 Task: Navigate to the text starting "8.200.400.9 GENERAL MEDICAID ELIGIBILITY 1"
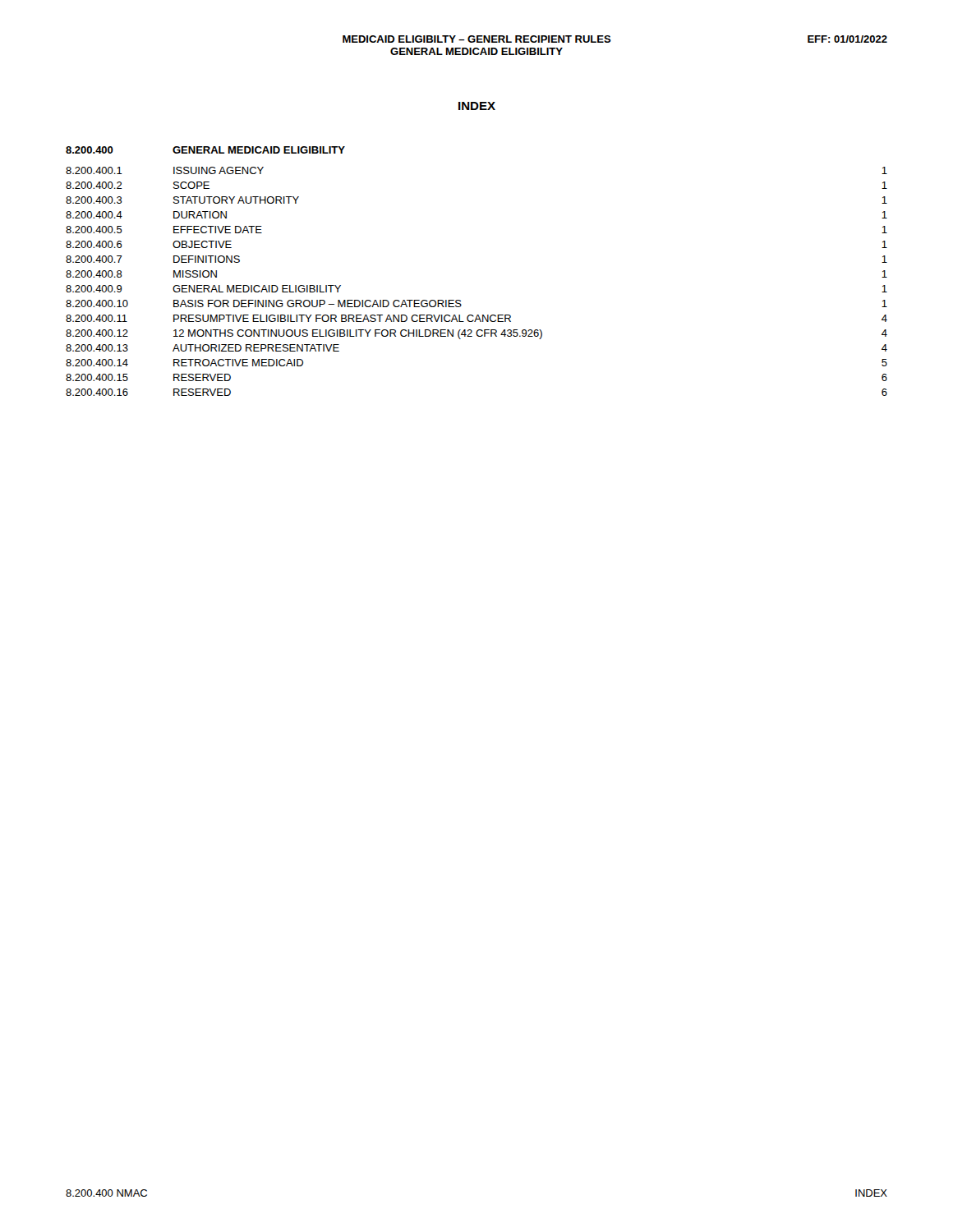[106, 289]
